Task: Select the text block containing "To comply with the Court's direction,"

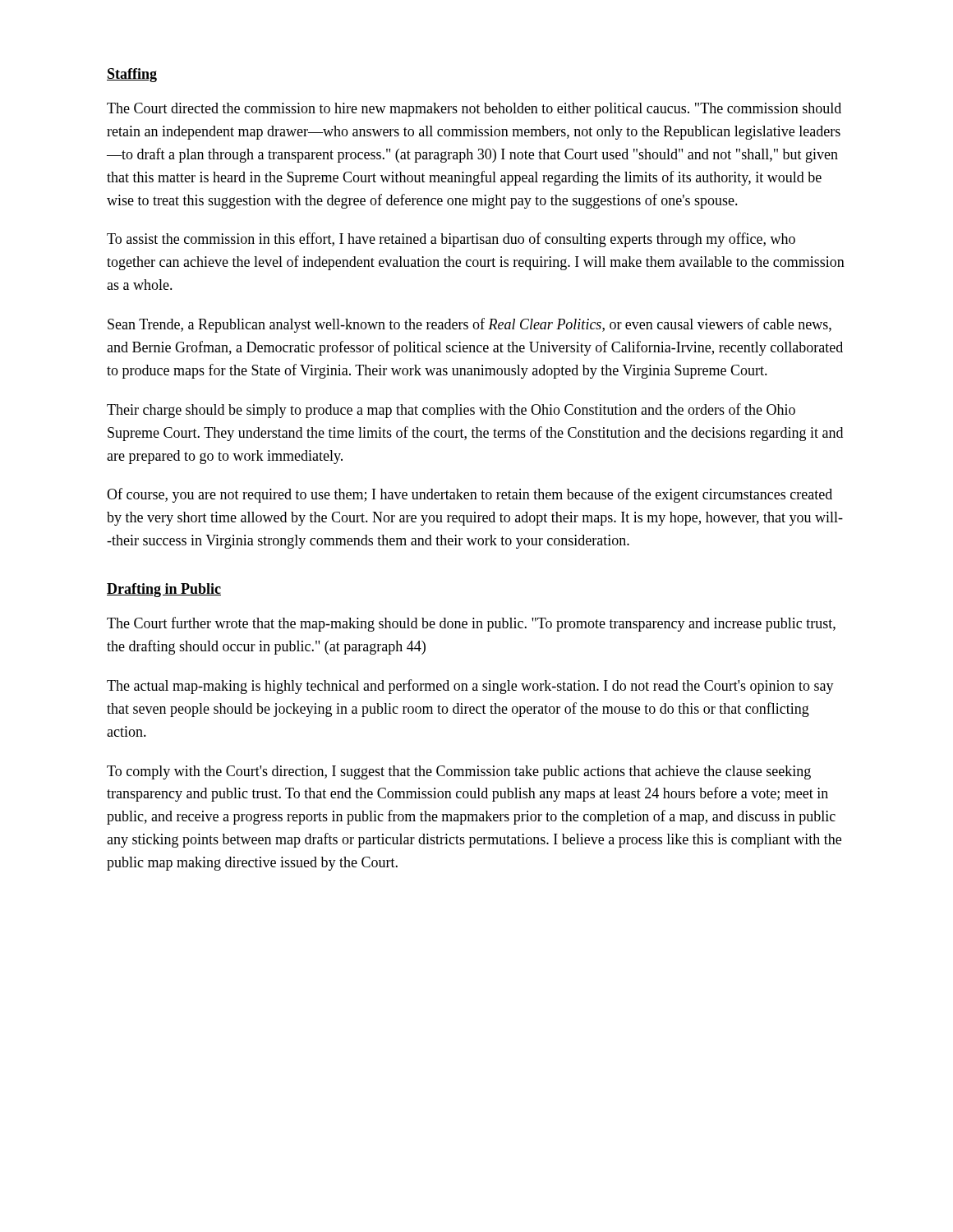Action: click(x=474, y=817)
